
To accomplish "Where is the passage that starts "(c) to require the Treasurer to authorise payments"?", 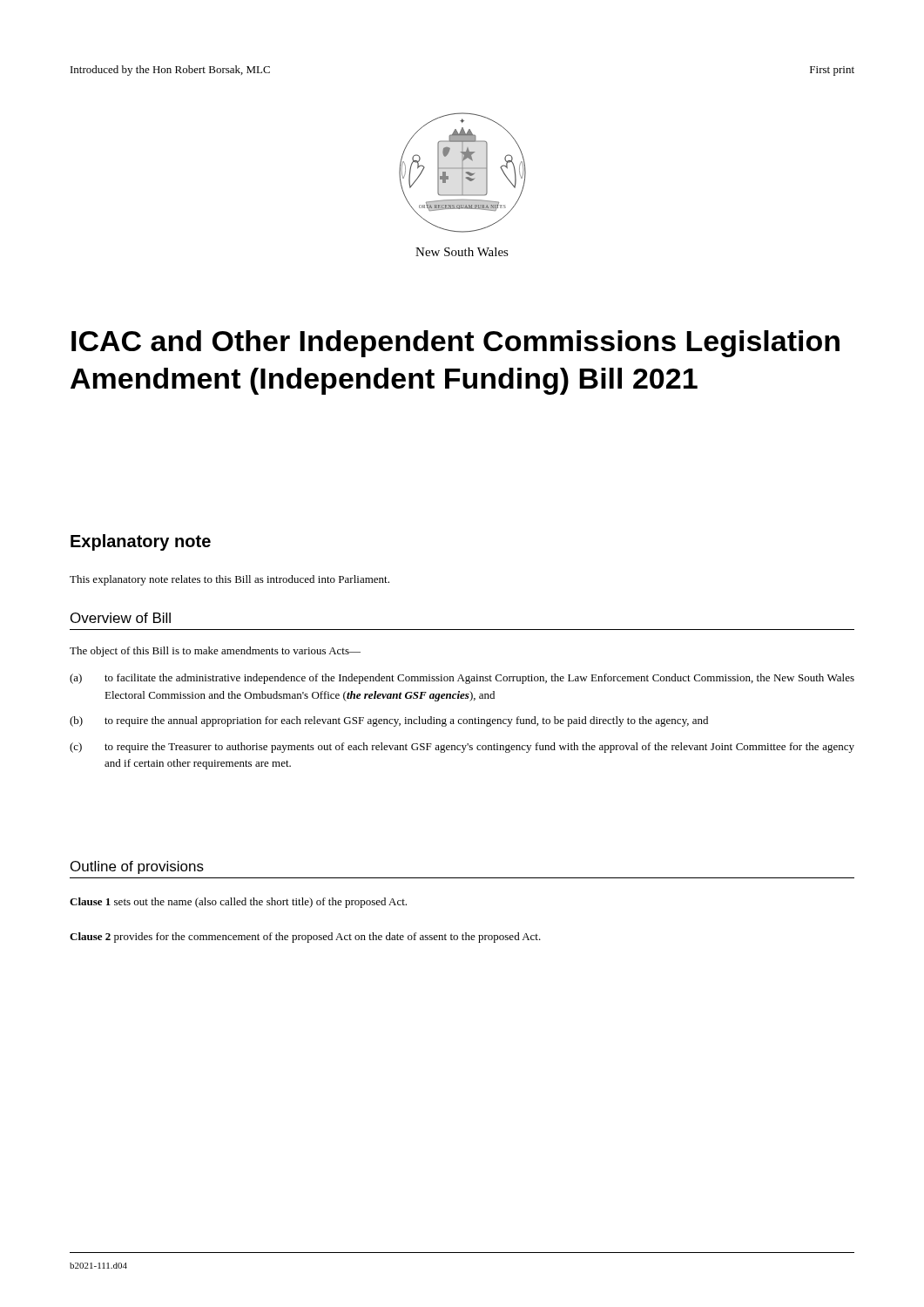I will click(x=462, y=755).
